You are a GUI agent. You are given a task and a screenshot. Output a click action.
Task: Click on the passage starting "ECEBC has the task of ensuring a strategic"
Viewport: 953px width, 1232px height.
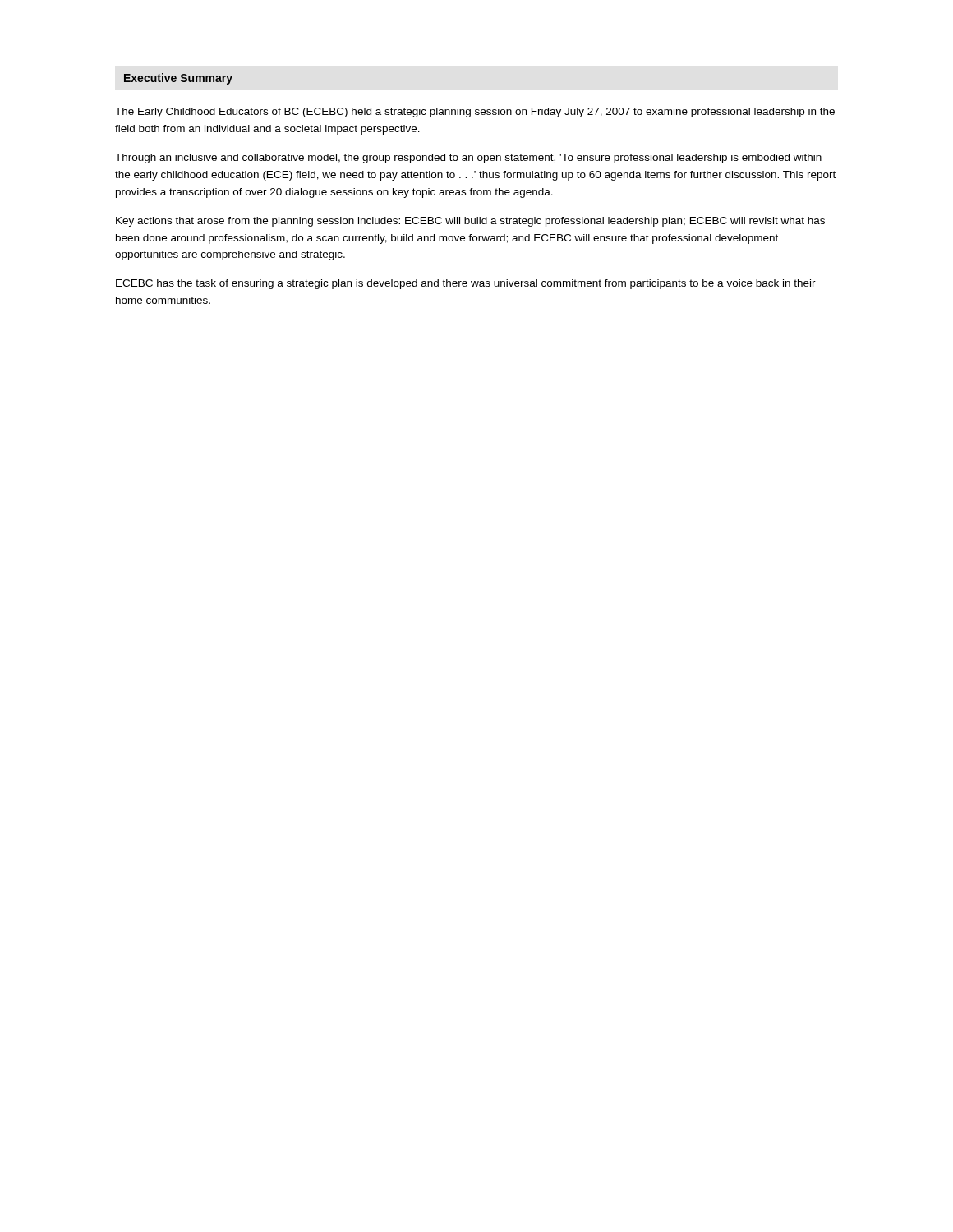coord(465,292)
